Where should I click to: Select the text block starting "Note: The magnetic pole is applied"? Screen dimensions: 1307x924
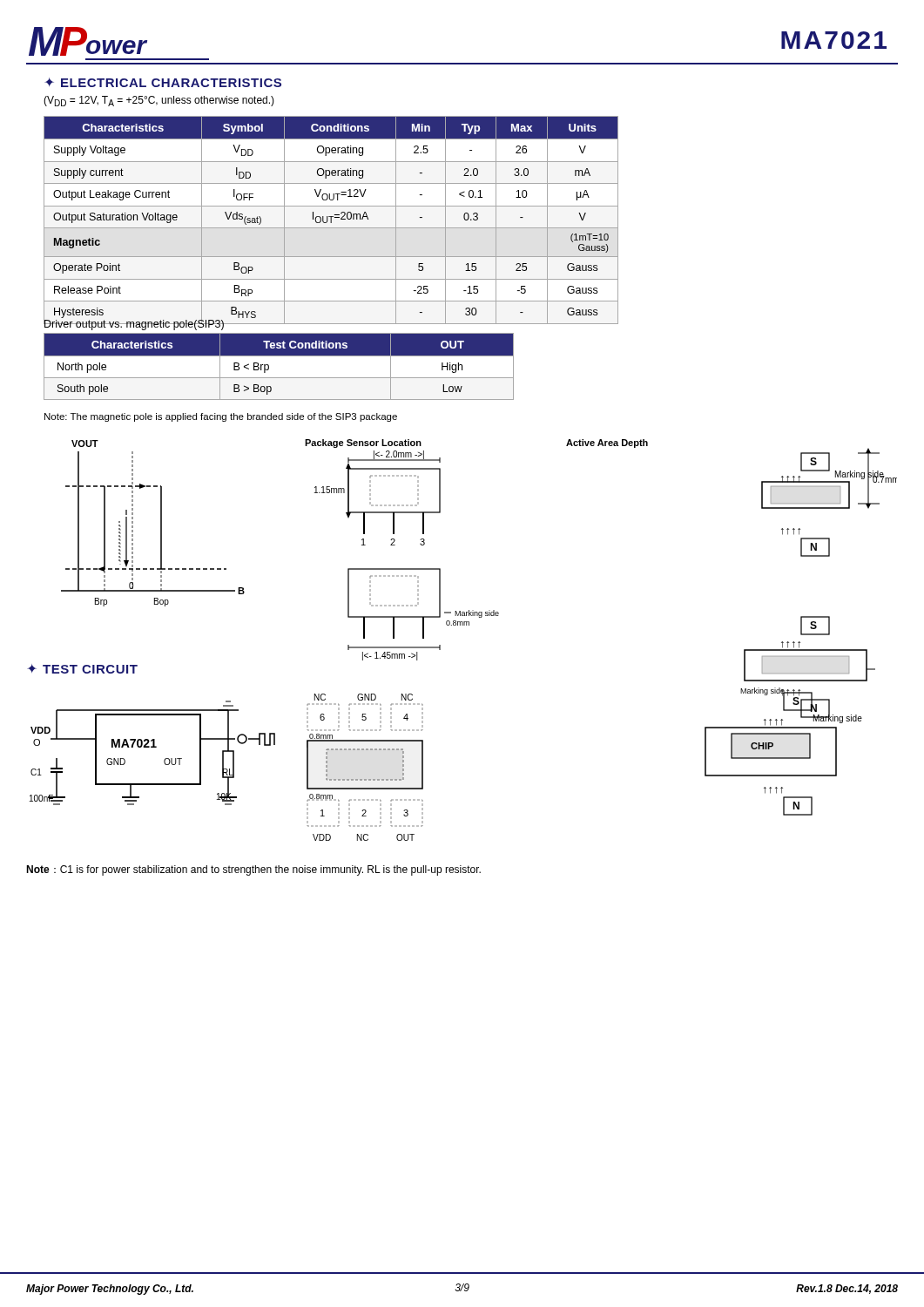[221, 417]
